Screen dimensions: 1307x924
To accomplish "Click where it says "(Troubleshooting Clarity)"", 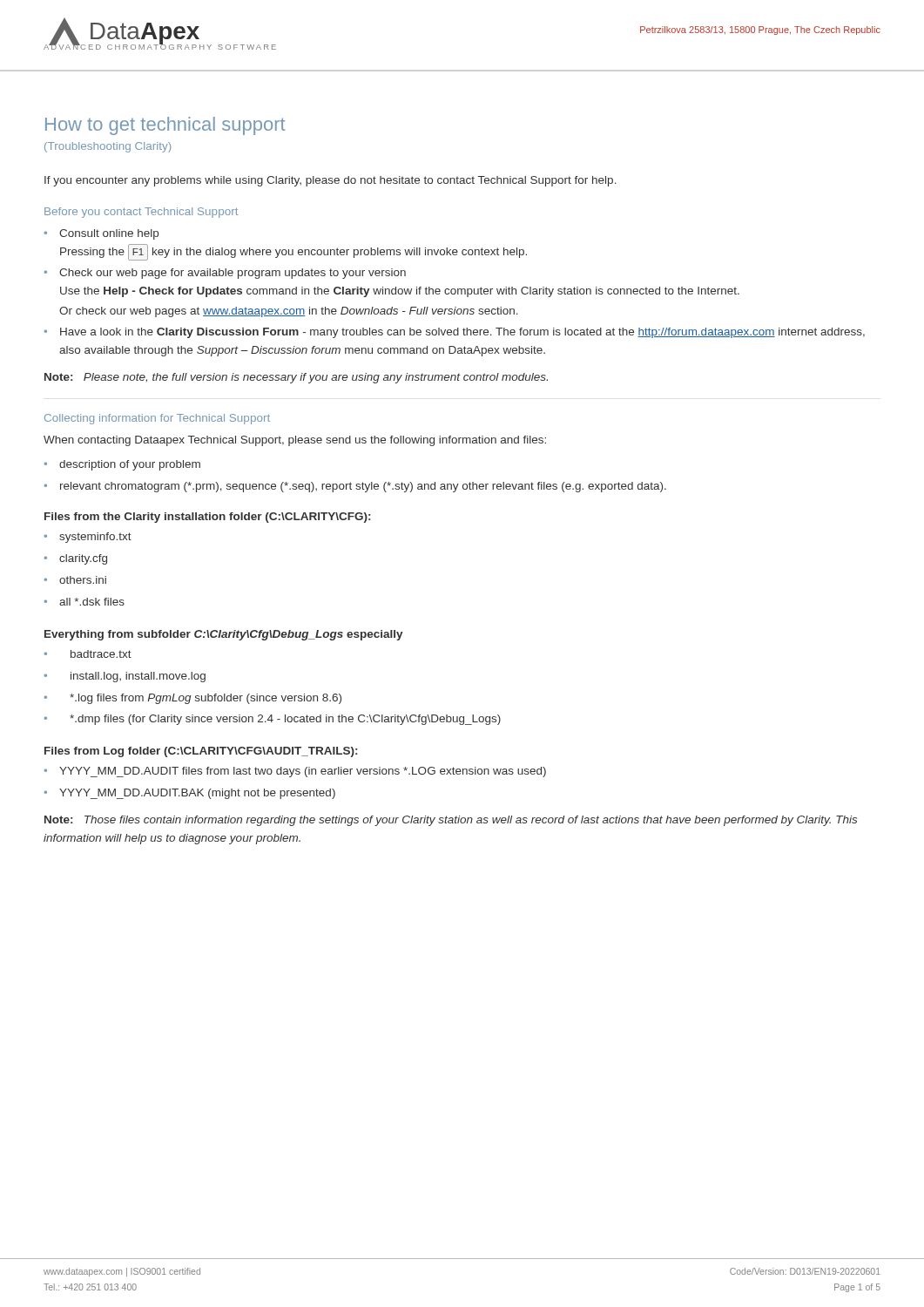I will coord(108,146).
